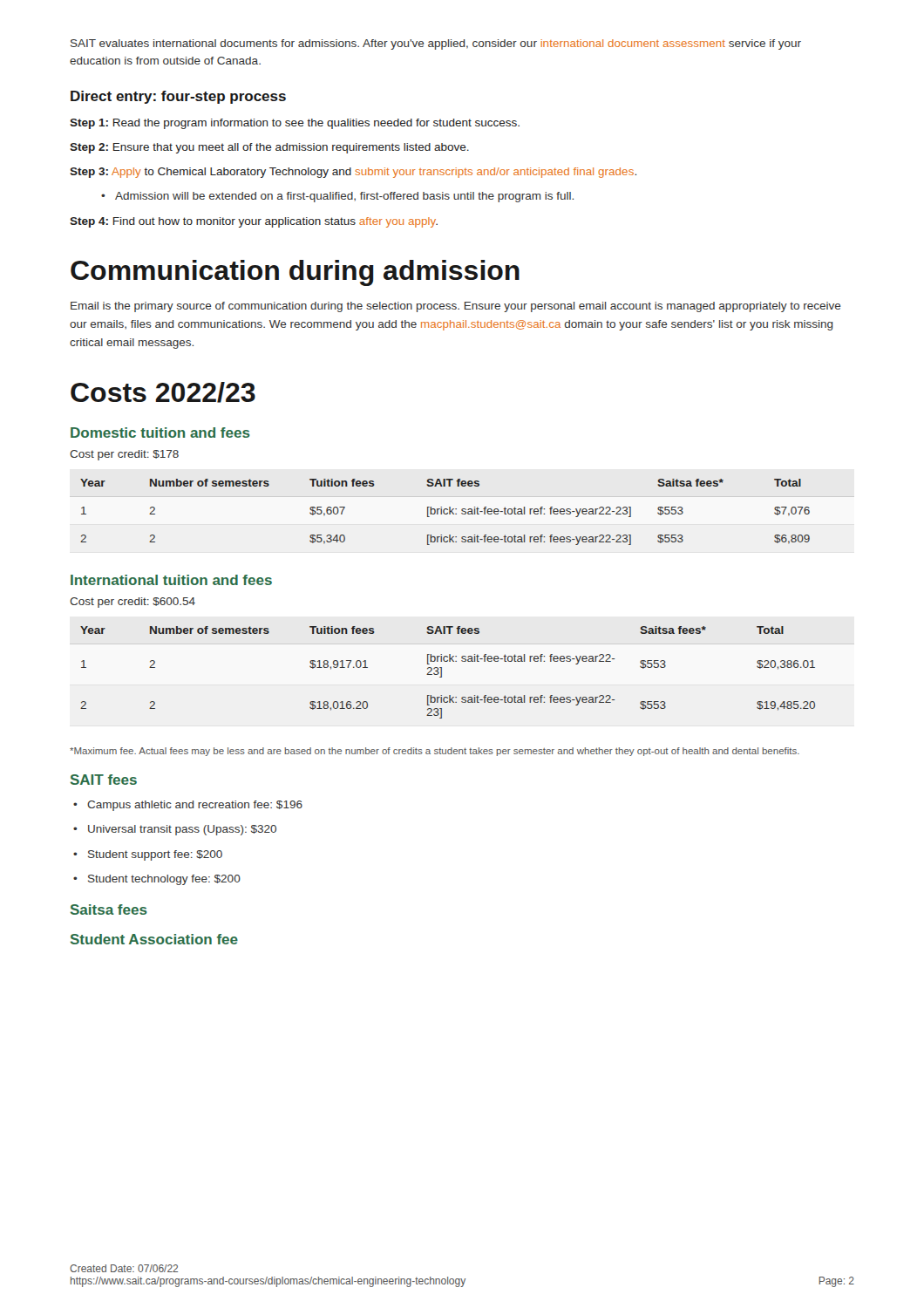
Task: Select the section header containing "International tuition and fees"
Action: (171, 580)
